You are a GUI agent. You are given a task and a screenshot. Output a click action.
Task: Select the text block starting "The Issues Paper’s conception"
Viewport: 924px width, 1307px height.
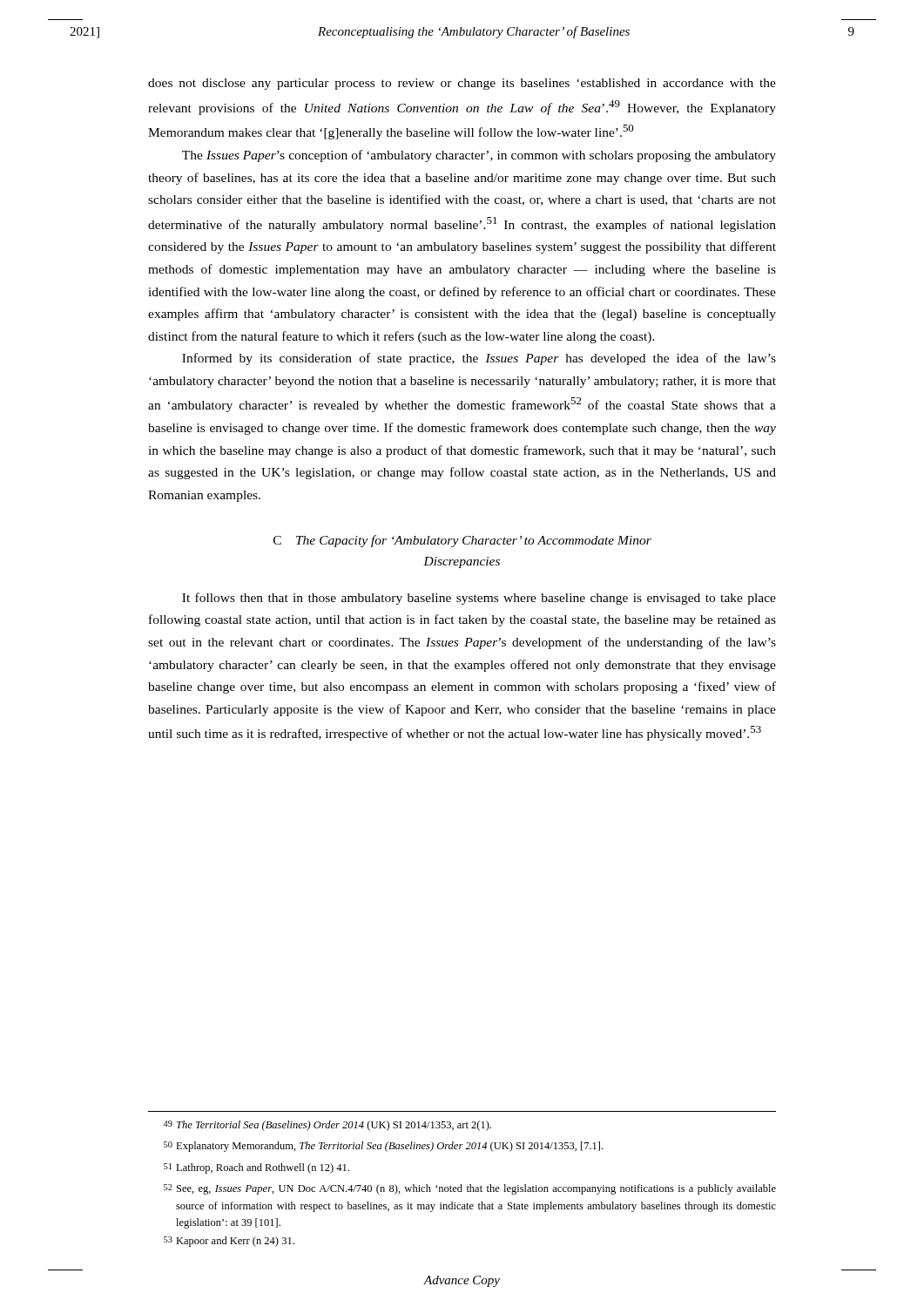click(462, 245)
